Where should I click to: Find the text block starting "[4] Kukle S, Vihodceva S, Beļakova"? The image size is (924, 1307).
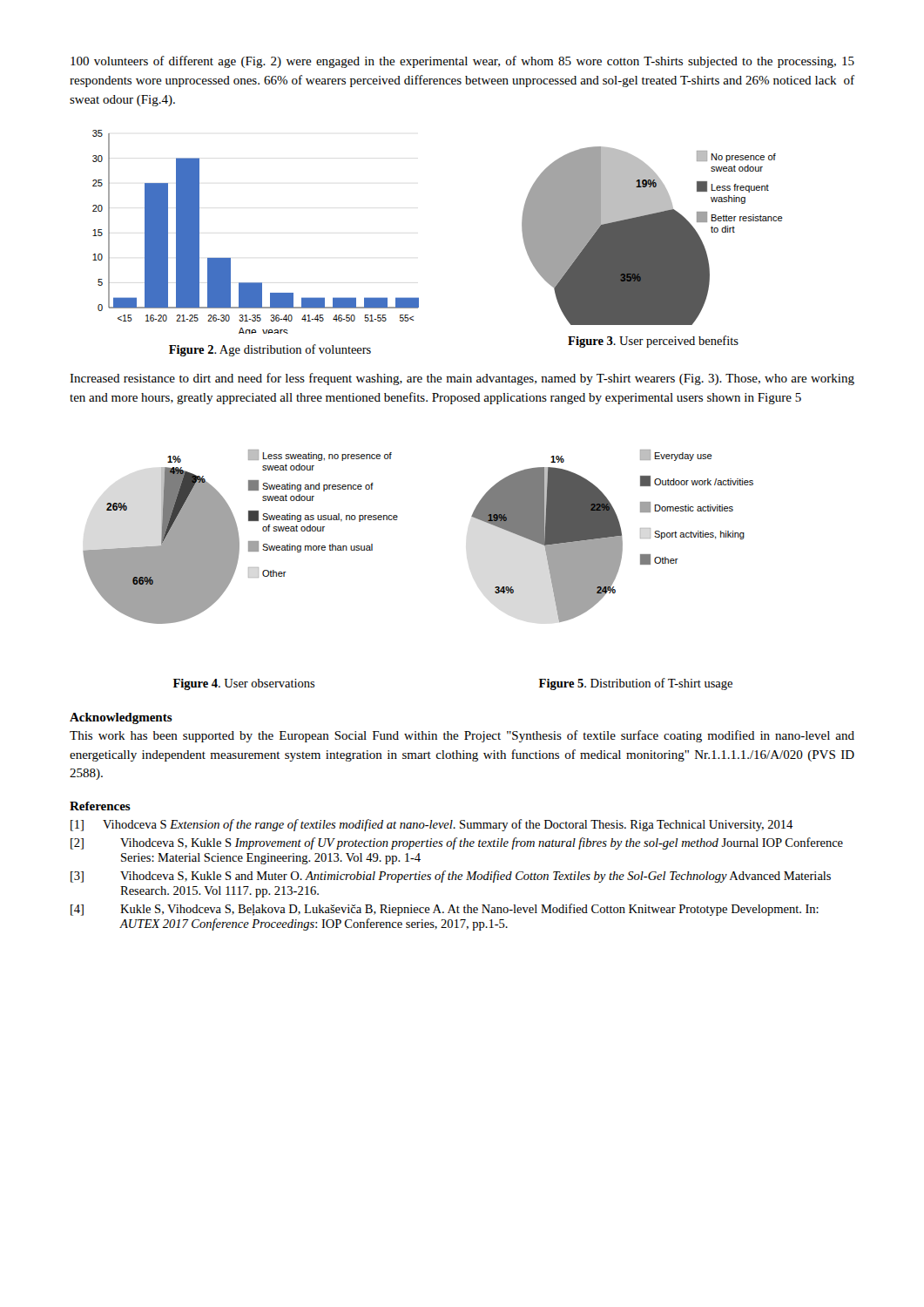coord(462,917)
